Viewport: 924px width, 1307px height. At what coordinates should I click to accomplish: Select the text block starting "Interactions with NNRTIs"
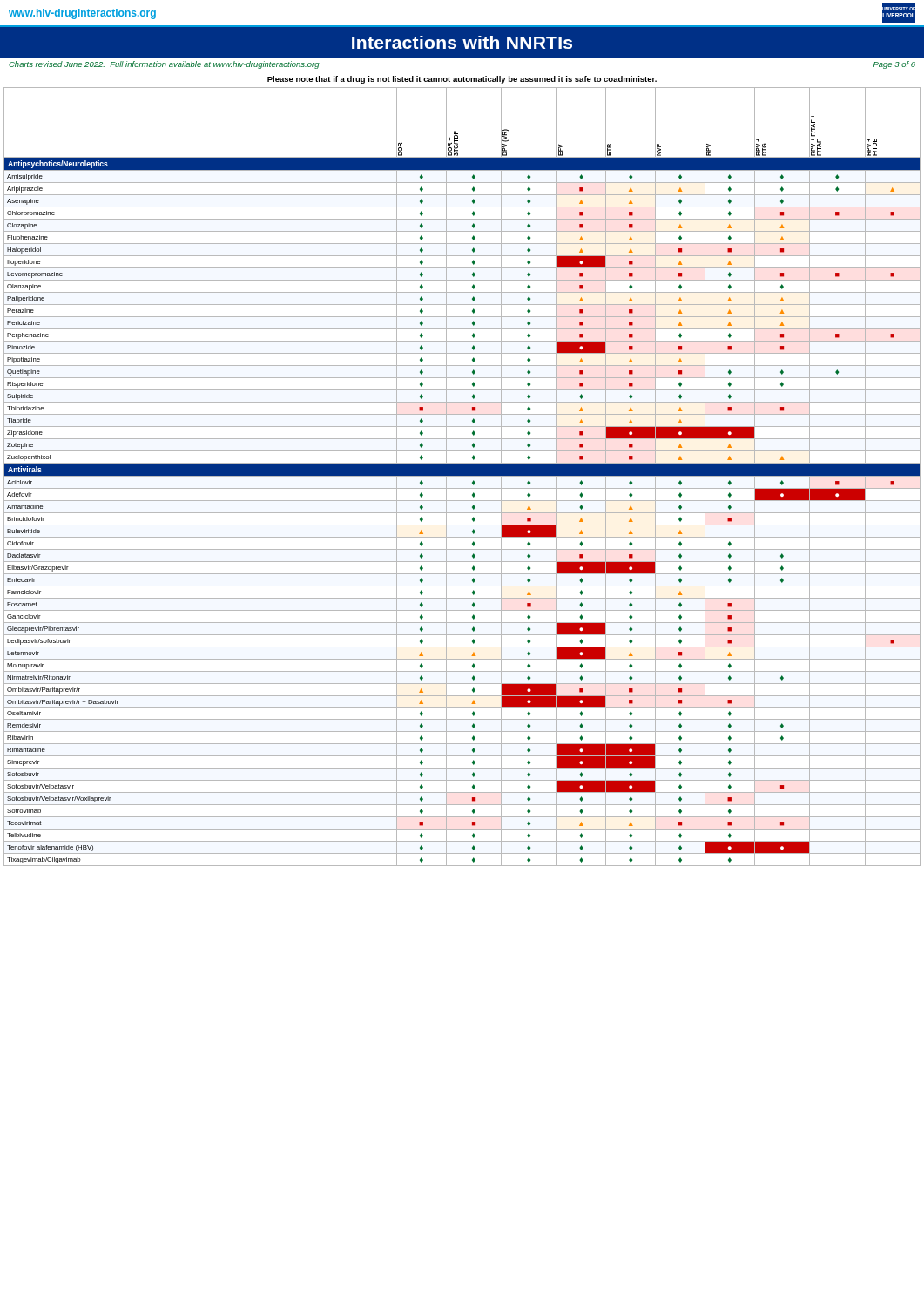click(462, 42)
